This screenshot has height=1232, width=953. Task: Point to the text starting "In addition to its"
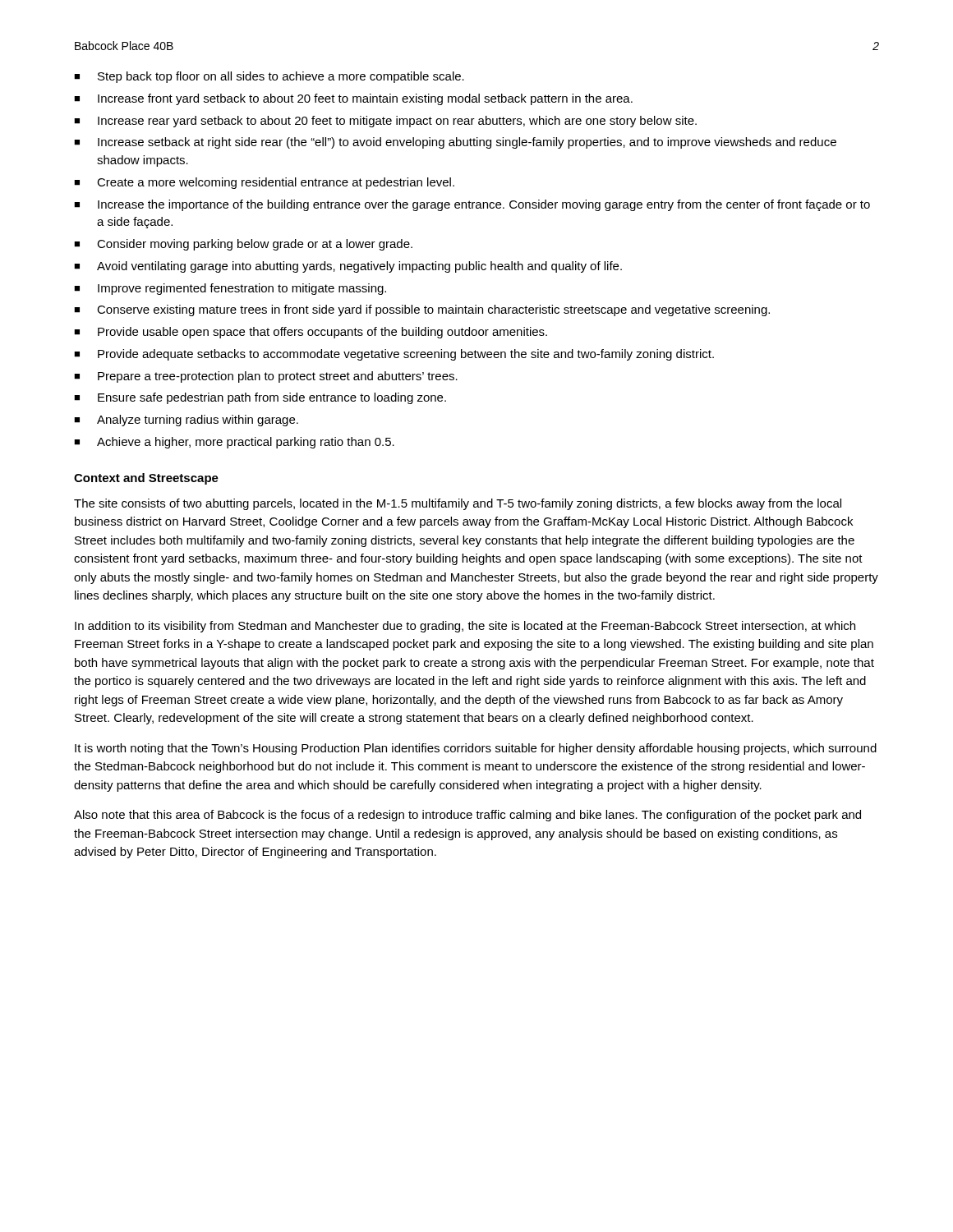(474, 671)
